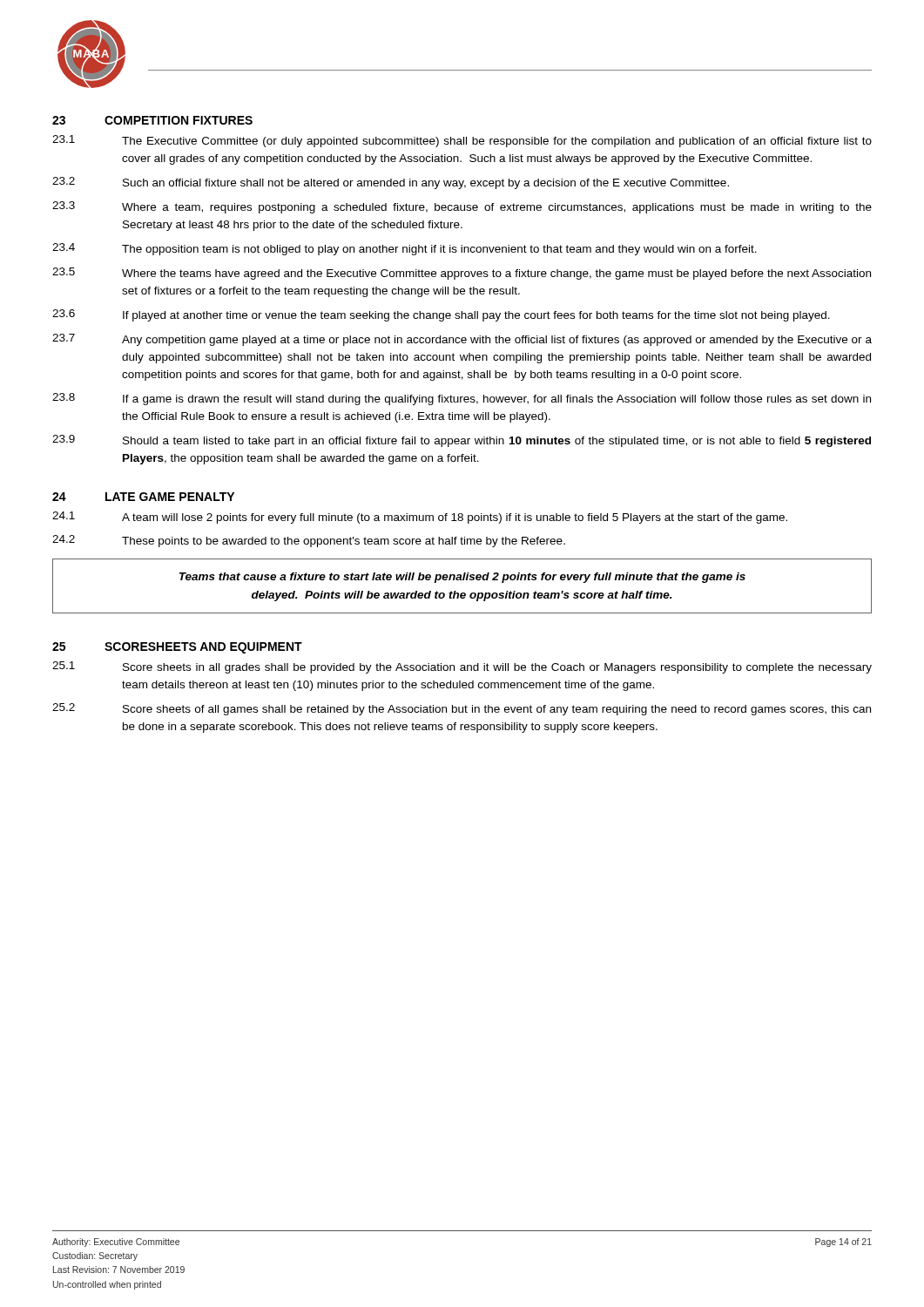The width and height of the screenshot is (924, 1307).
Task: Select the list item that reads "23.6 If played at another time or"
Action: coord(462,315)
